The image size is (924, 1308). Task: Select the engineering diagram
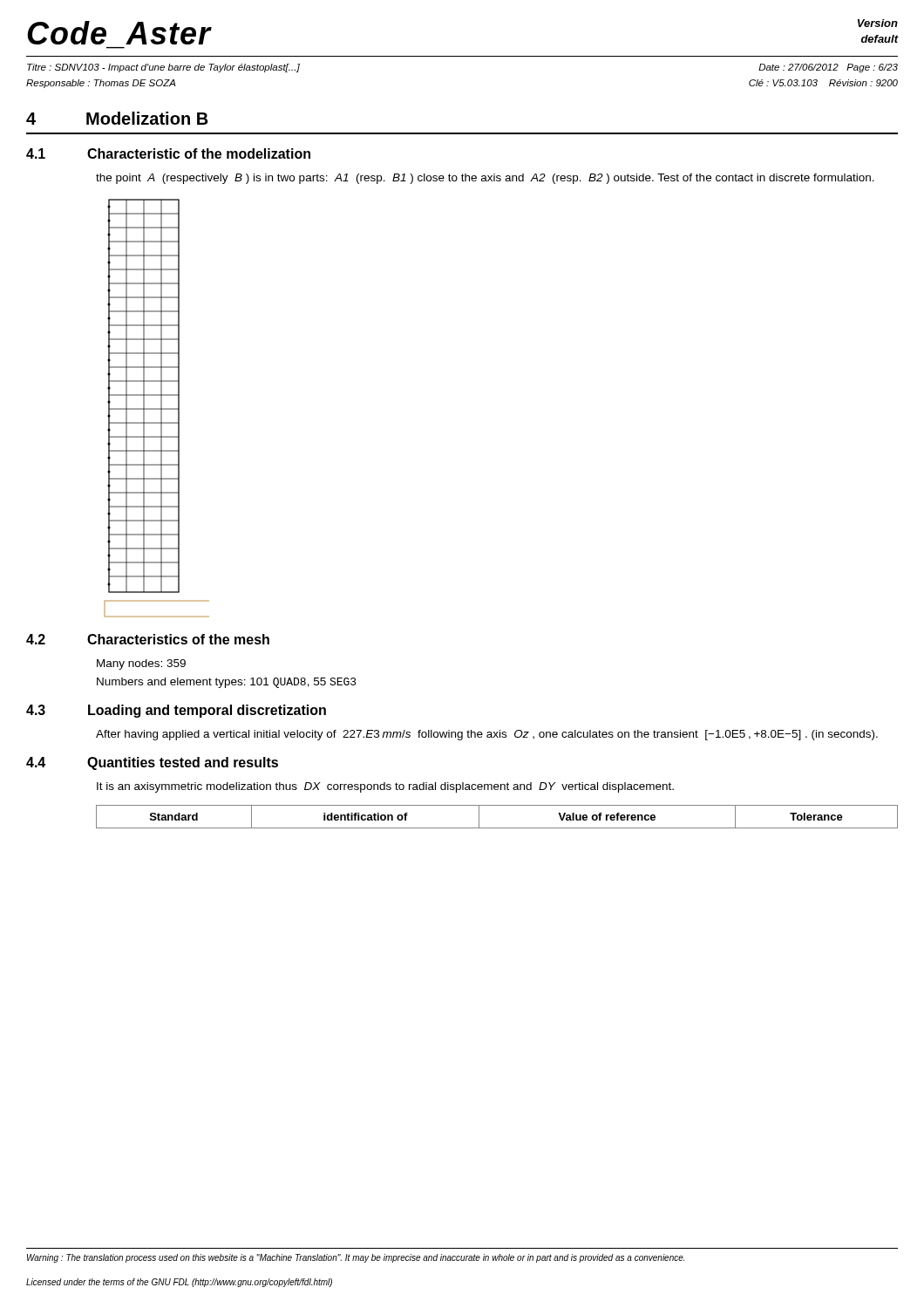[x=497, y=411]
